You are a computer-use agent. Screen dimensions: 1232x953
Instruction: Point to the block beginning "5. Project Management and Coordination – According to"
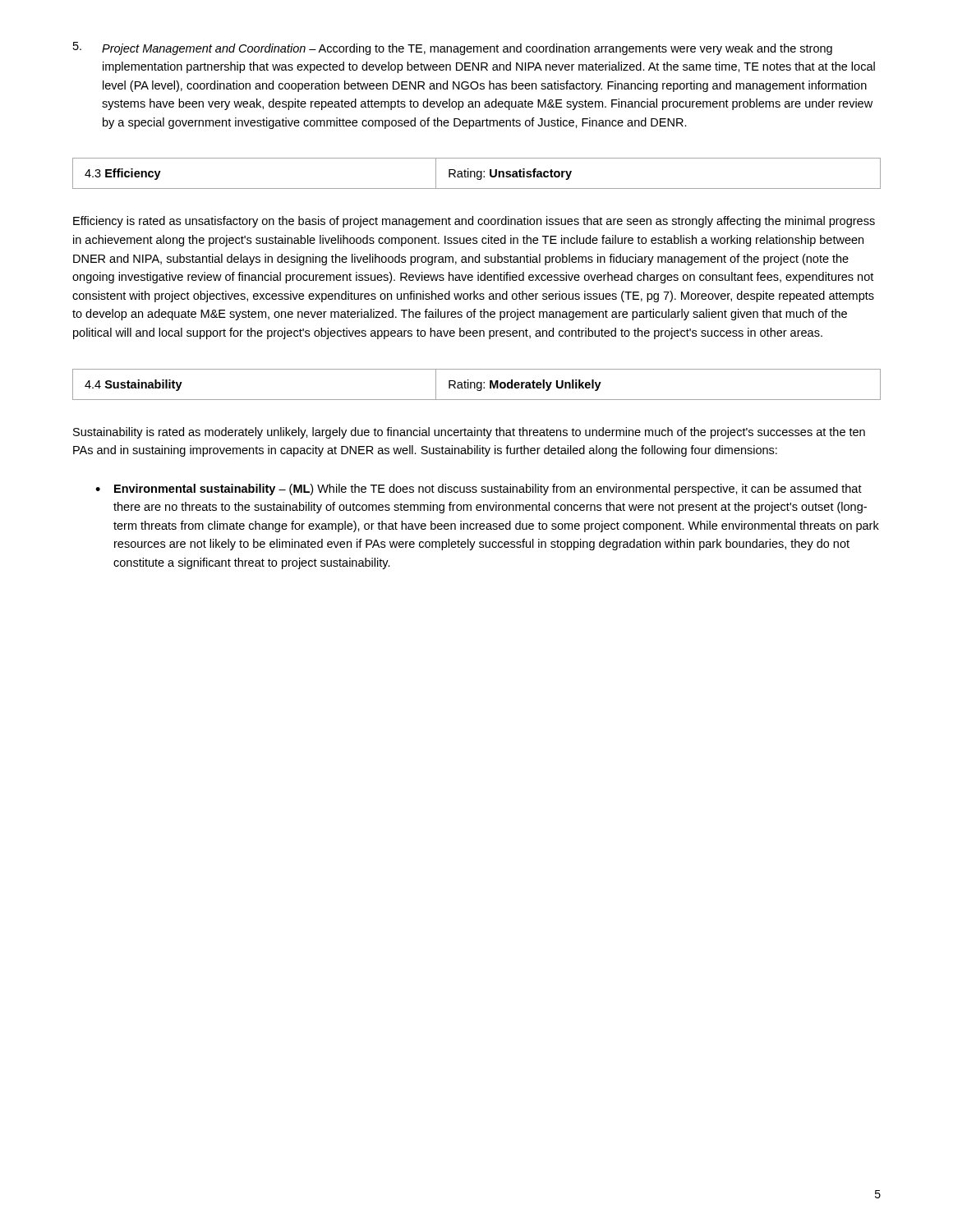coord(476,86)
